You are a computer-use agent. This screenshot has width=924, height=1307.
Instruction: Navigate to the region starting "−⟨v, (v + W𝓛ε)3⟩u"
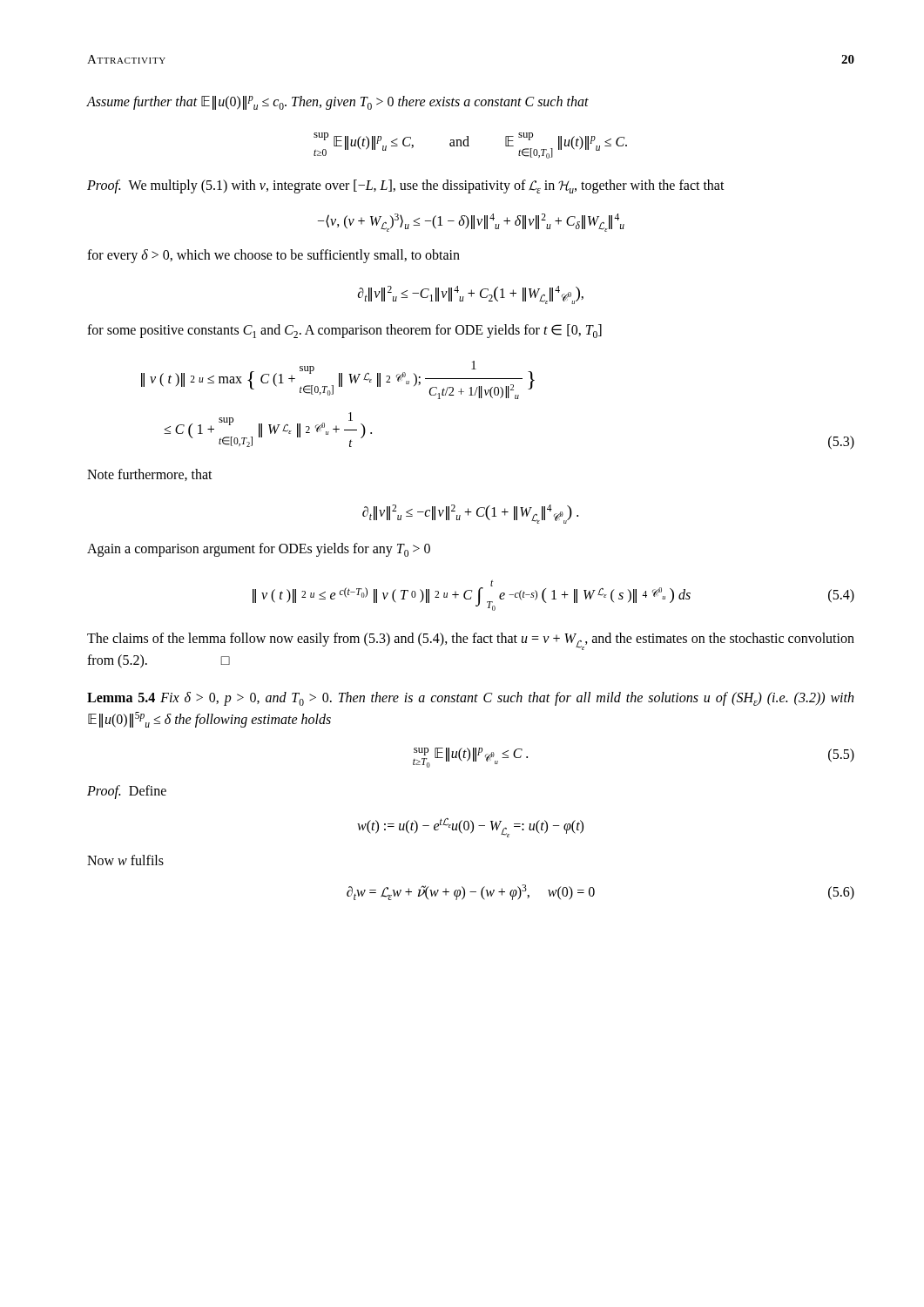(x=471, y=221)
